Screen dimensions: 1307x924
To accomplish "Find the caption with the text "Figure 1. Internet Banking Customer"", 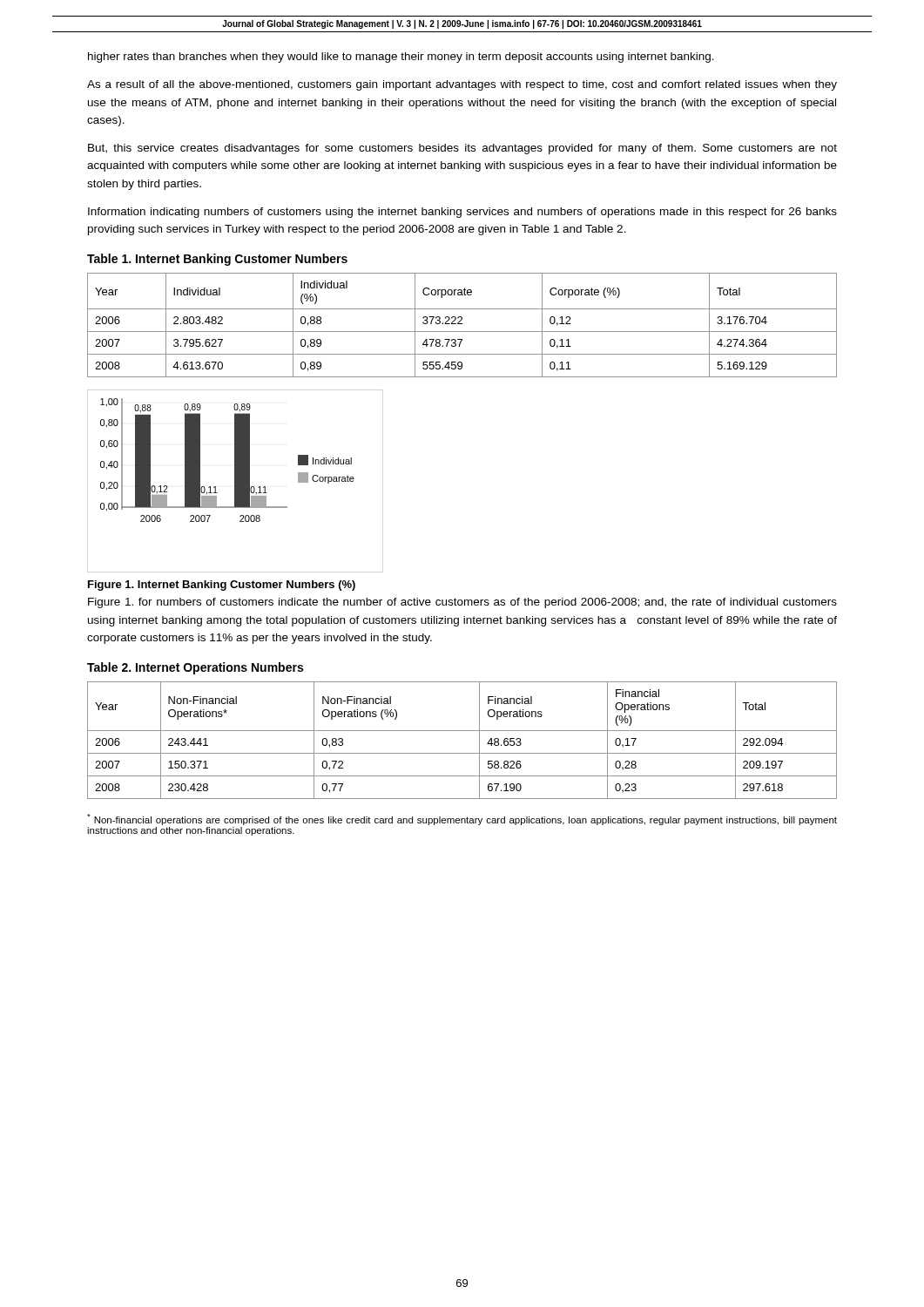I will 221,584.
